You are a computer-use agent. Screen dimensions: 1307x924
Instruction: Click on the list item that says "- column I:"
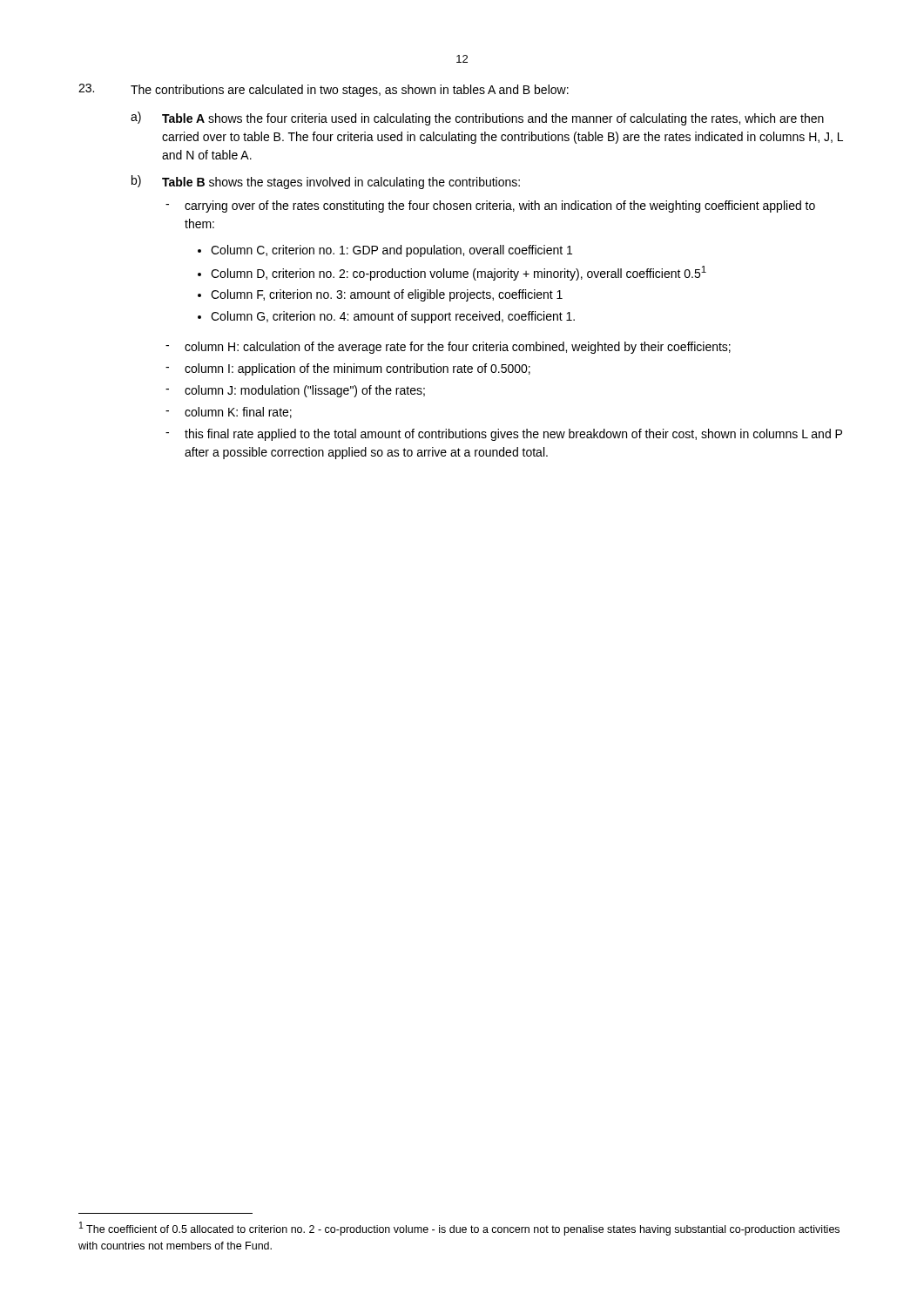(506, 369)
